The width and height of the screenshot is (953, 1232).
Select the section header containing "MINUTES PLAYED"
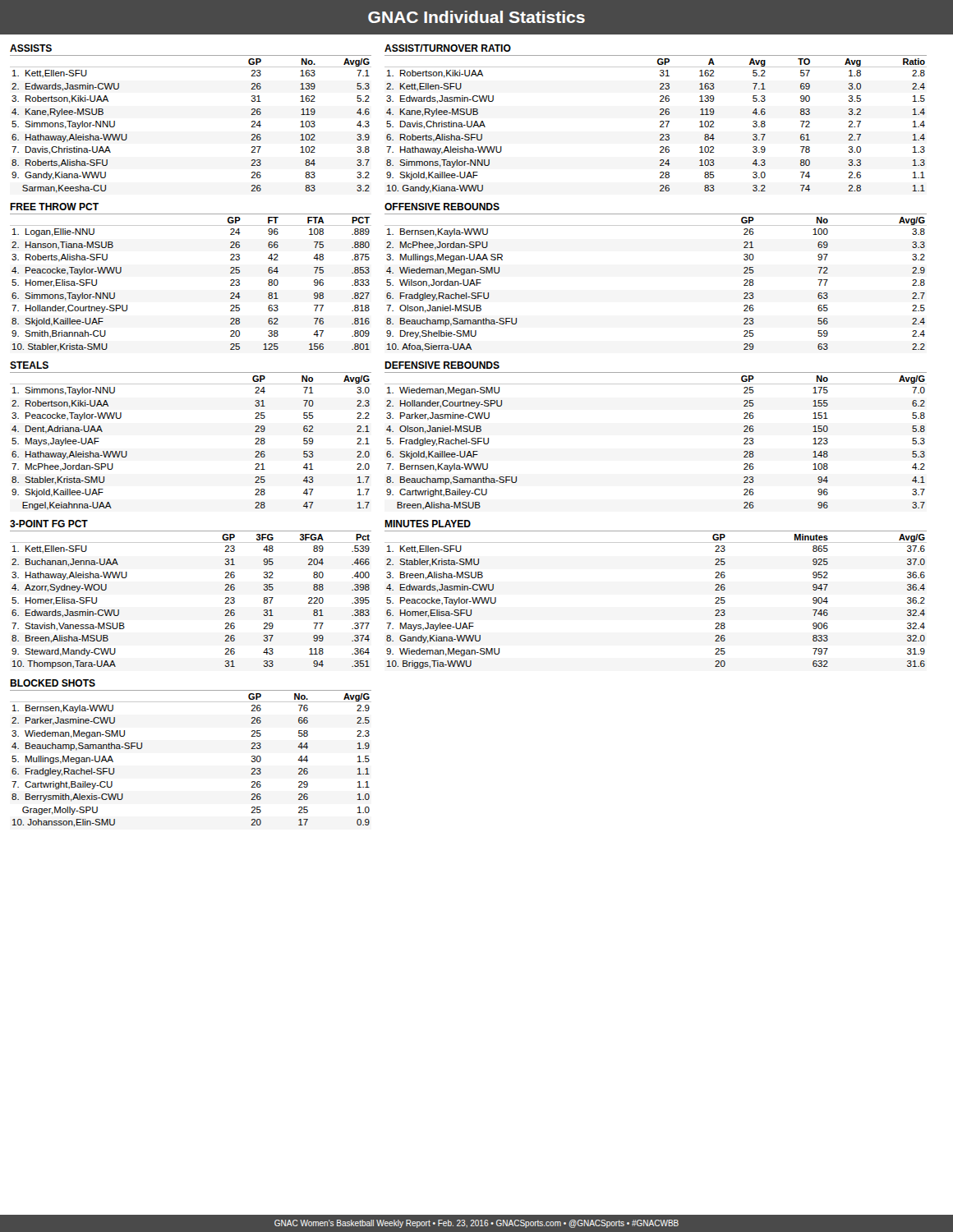pos(428,524)
